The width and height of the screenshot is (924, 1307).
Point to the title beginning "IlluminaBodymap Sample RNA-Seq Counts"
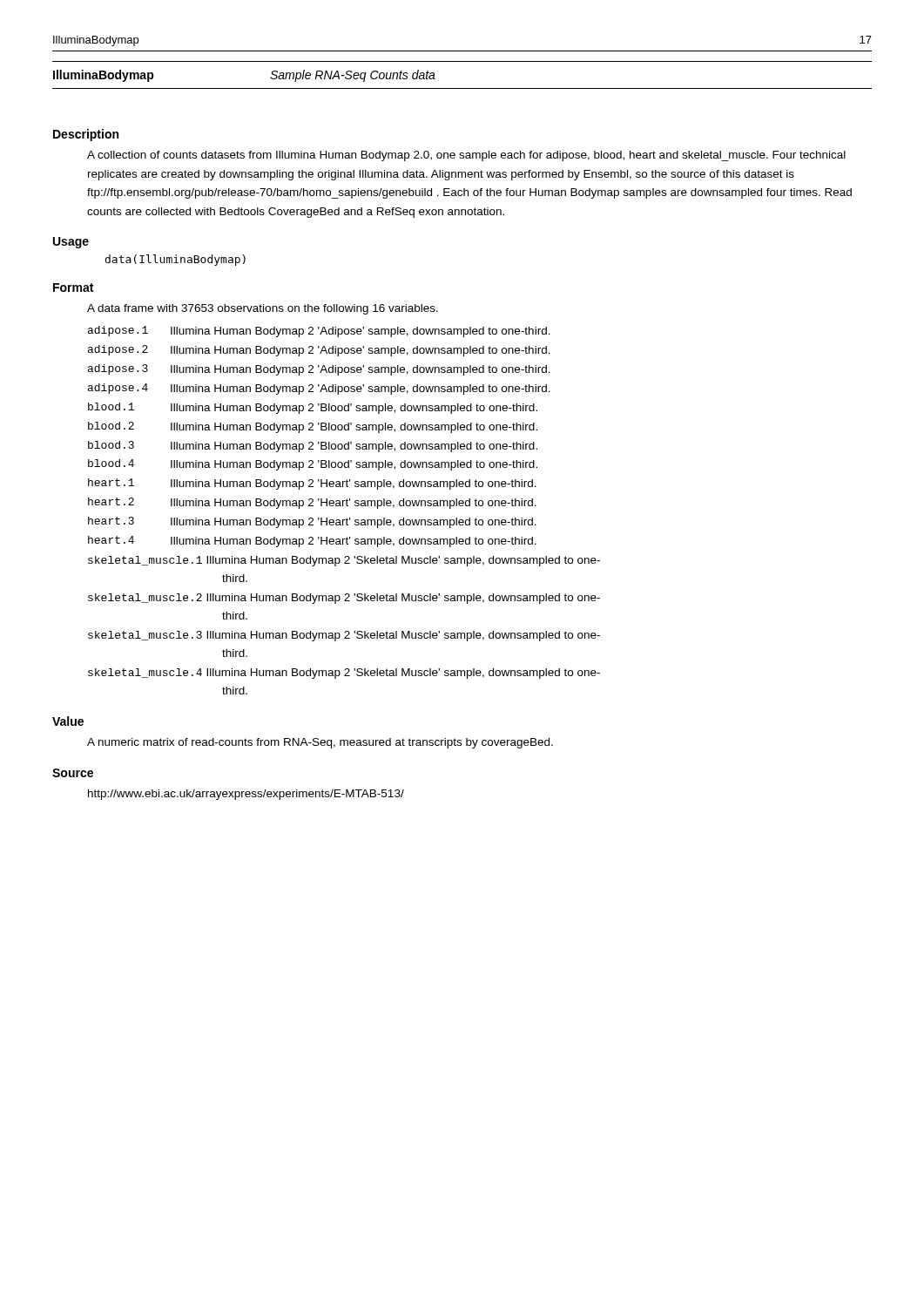click(107, 76)
